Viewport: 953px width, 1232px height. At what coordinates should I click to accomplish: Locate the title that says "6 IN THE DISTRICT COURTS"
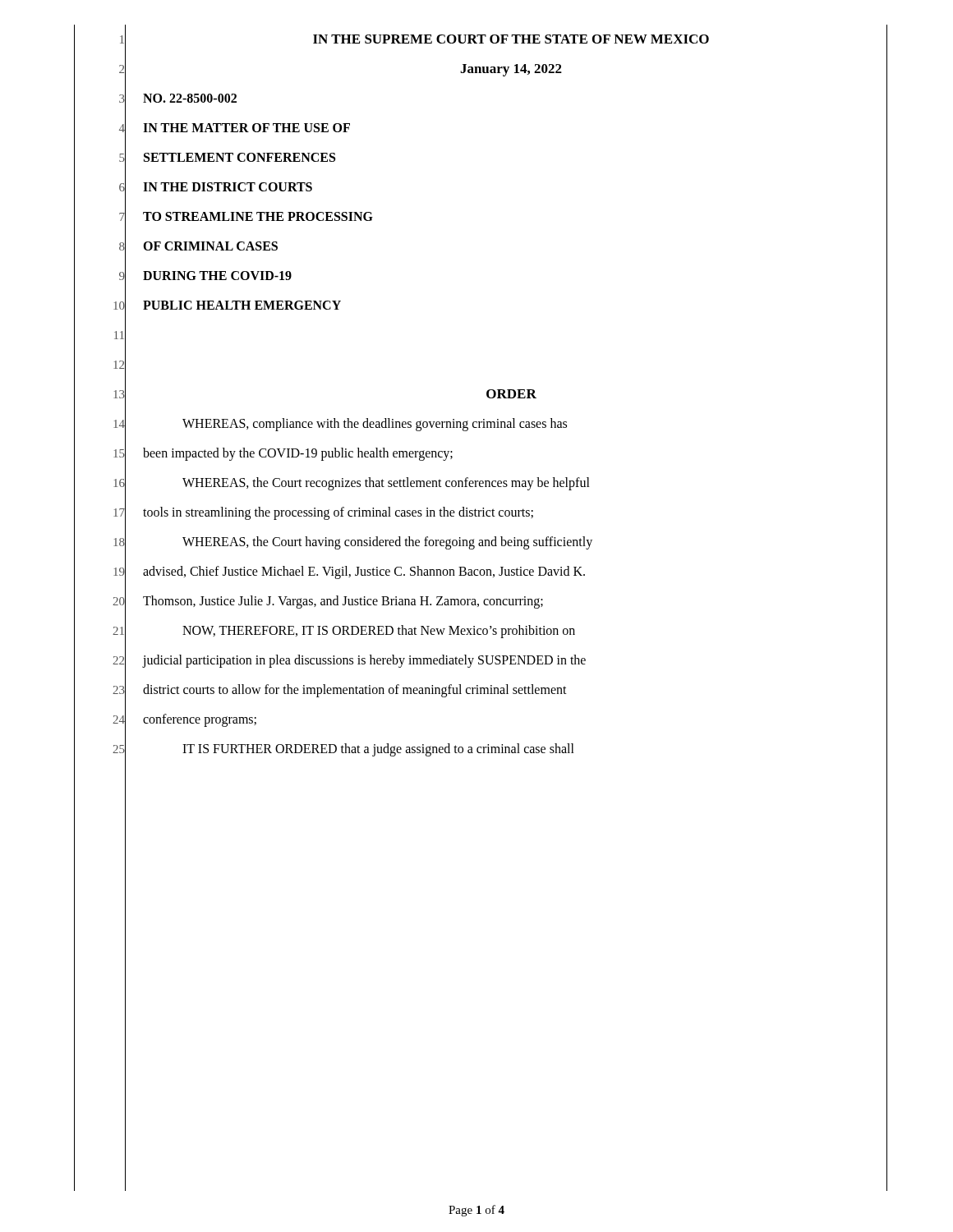(x=122, y=187)
